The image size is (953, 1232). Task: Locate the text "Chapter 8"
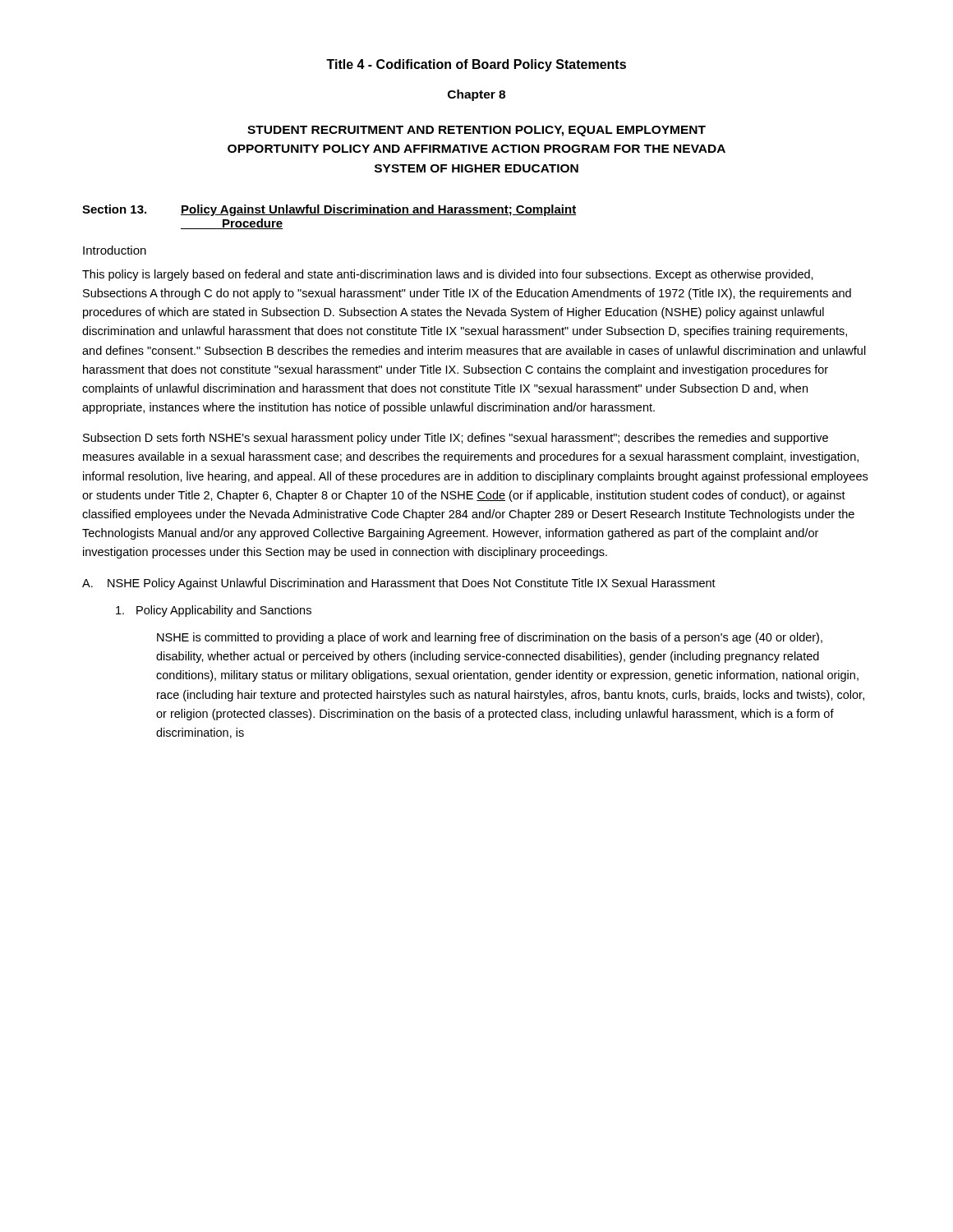tap(476, 94)
